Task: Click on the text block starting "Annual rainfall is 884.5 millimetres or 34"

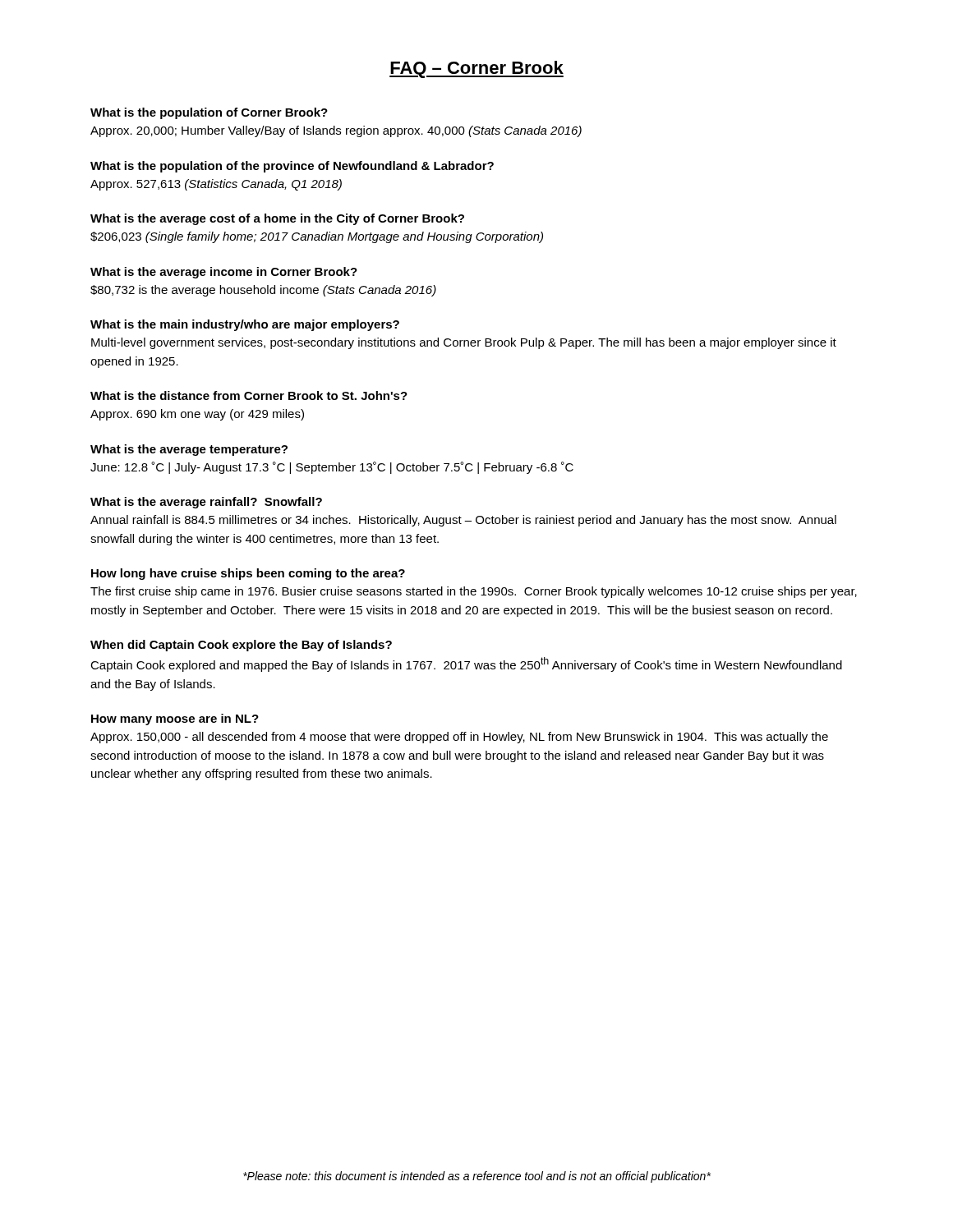Action: pos(464,529)
